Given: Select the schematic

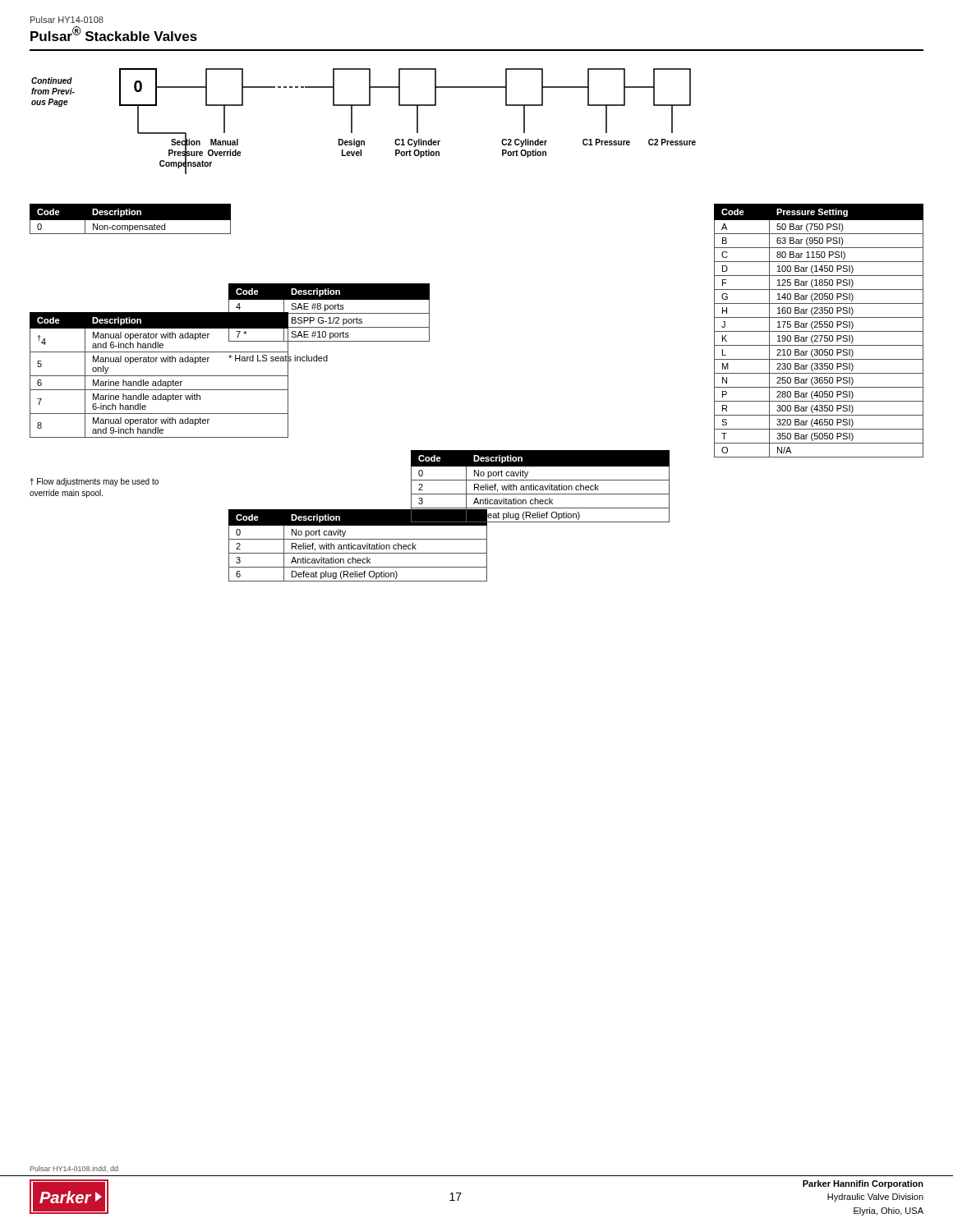Looking at the screenshot, I should tap(476, 151).
